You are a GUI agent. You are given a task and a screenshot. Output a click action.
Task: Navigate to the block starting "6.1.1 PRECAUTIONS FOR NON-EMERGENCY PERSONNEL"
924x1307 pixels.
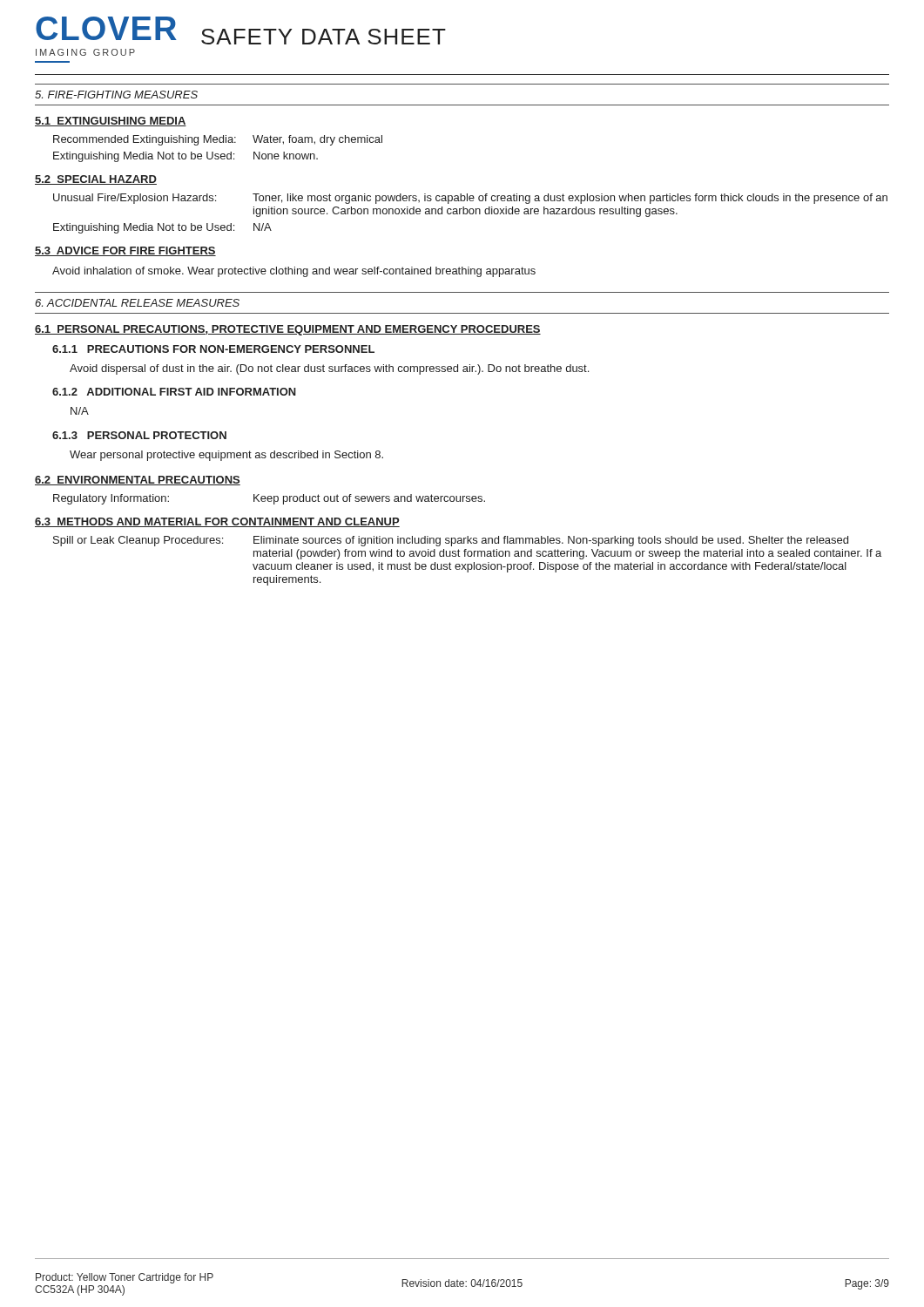click(x=214, y=349)
